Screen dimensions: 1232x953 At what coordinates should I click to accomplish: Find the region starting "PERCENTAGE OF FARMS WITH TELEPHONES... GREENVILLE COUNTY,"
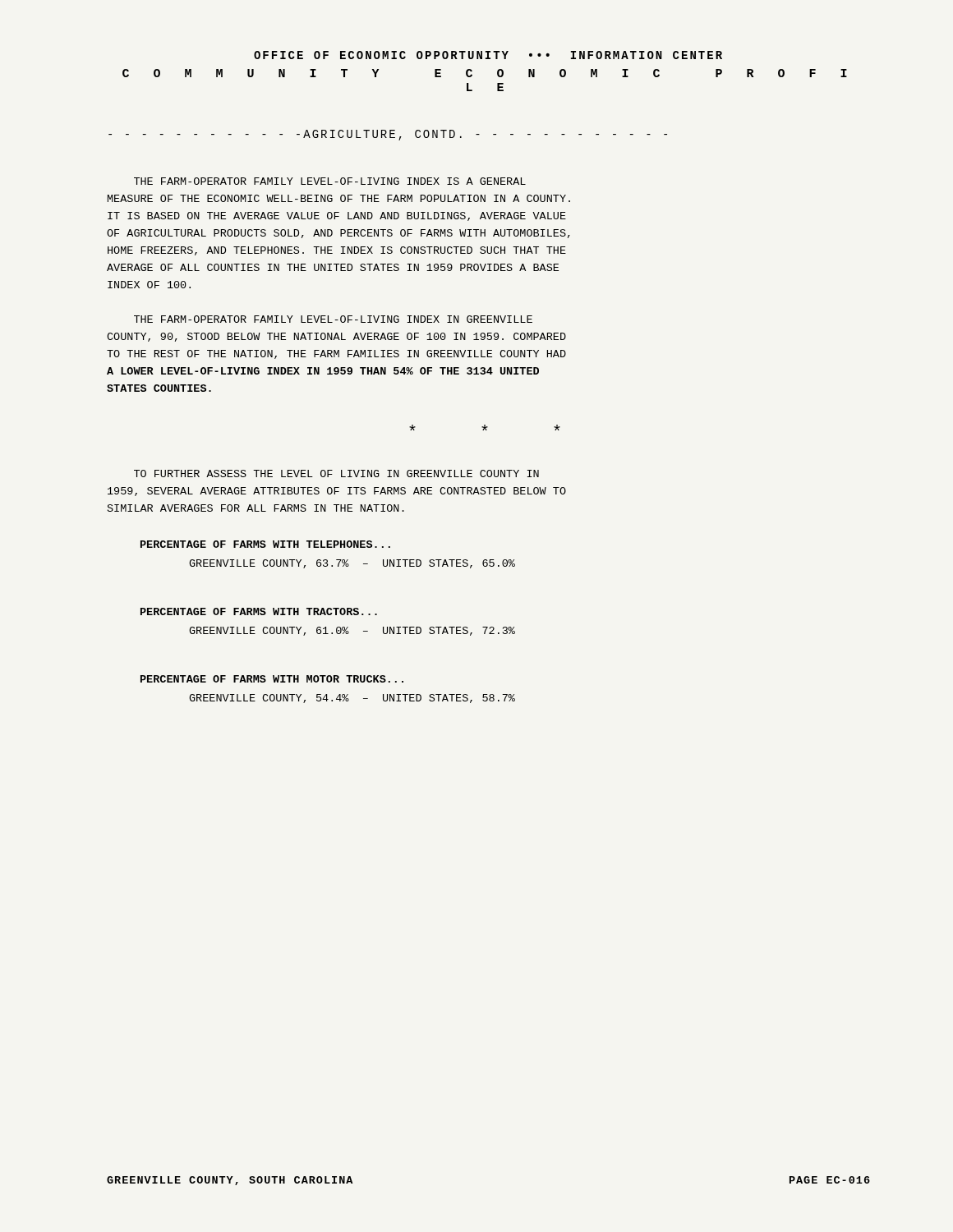click(505, 555)
